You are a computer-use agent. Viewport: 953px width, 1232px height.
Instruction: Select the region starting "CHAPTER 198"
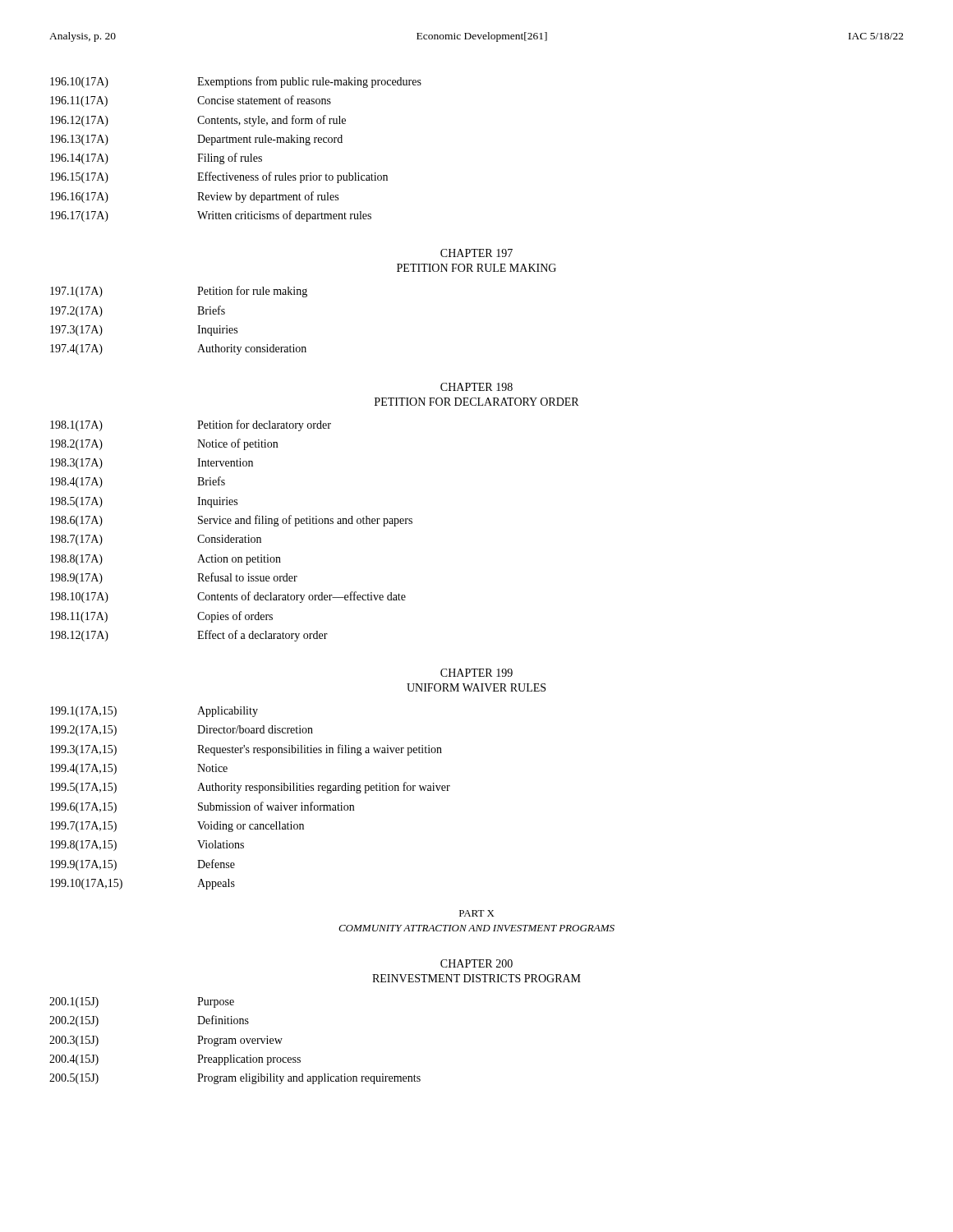point(476,387)
